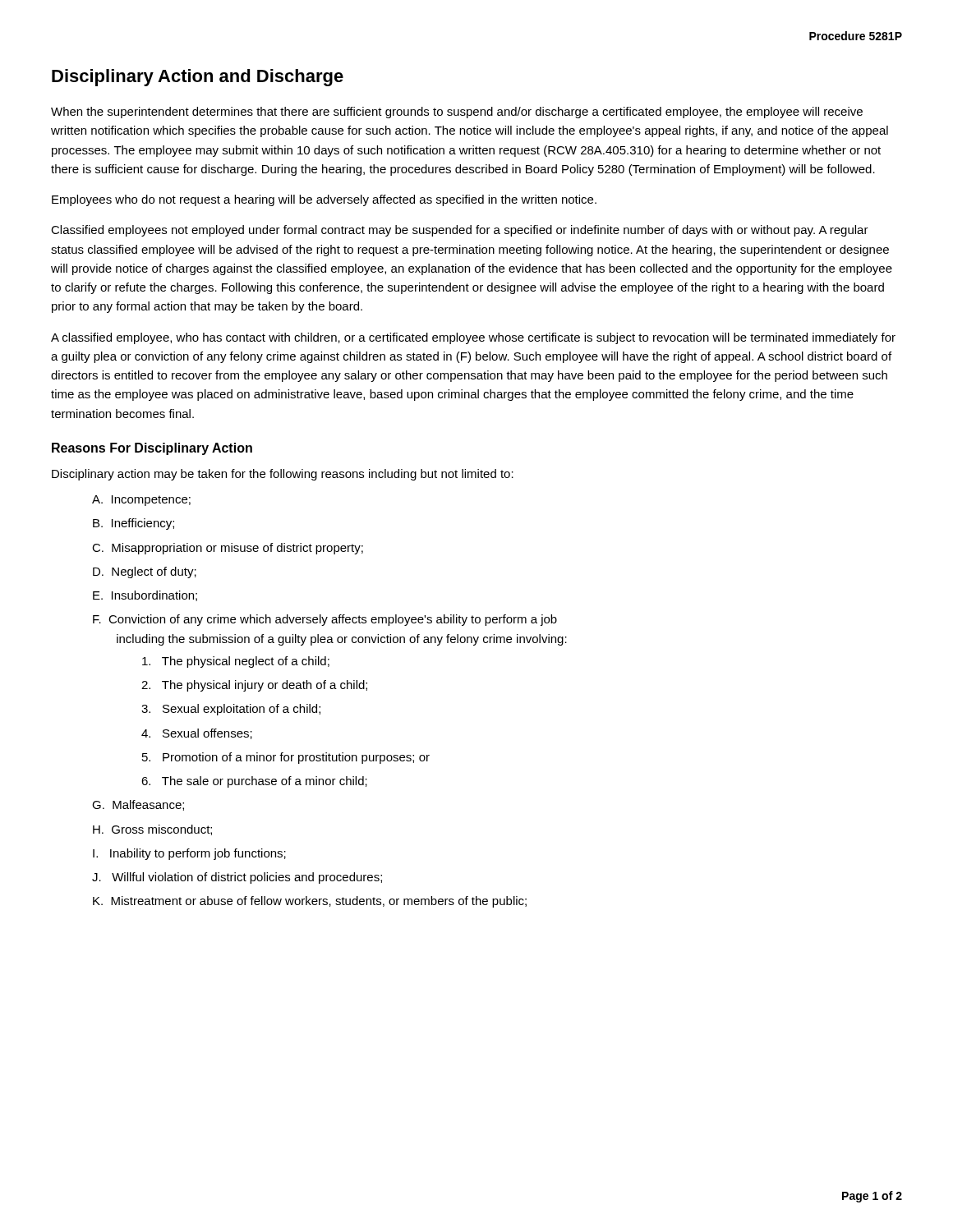Find the passage starting "3. Sexual exploitation of a child;"
The image size is (953, 1232).
pos(231,709)
